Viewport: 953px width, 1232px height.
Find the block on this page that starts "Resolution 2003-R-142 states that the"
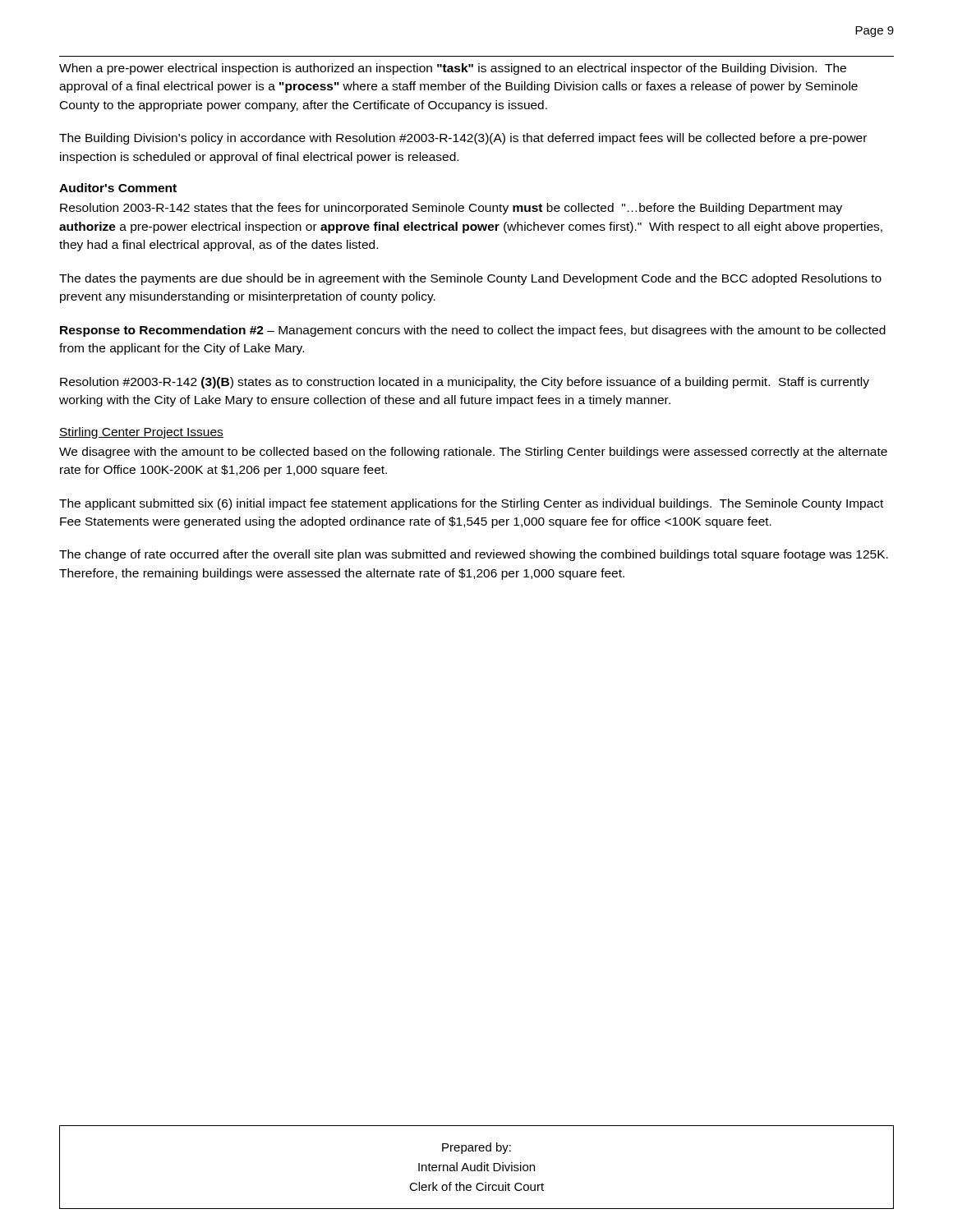pos(471,226)
